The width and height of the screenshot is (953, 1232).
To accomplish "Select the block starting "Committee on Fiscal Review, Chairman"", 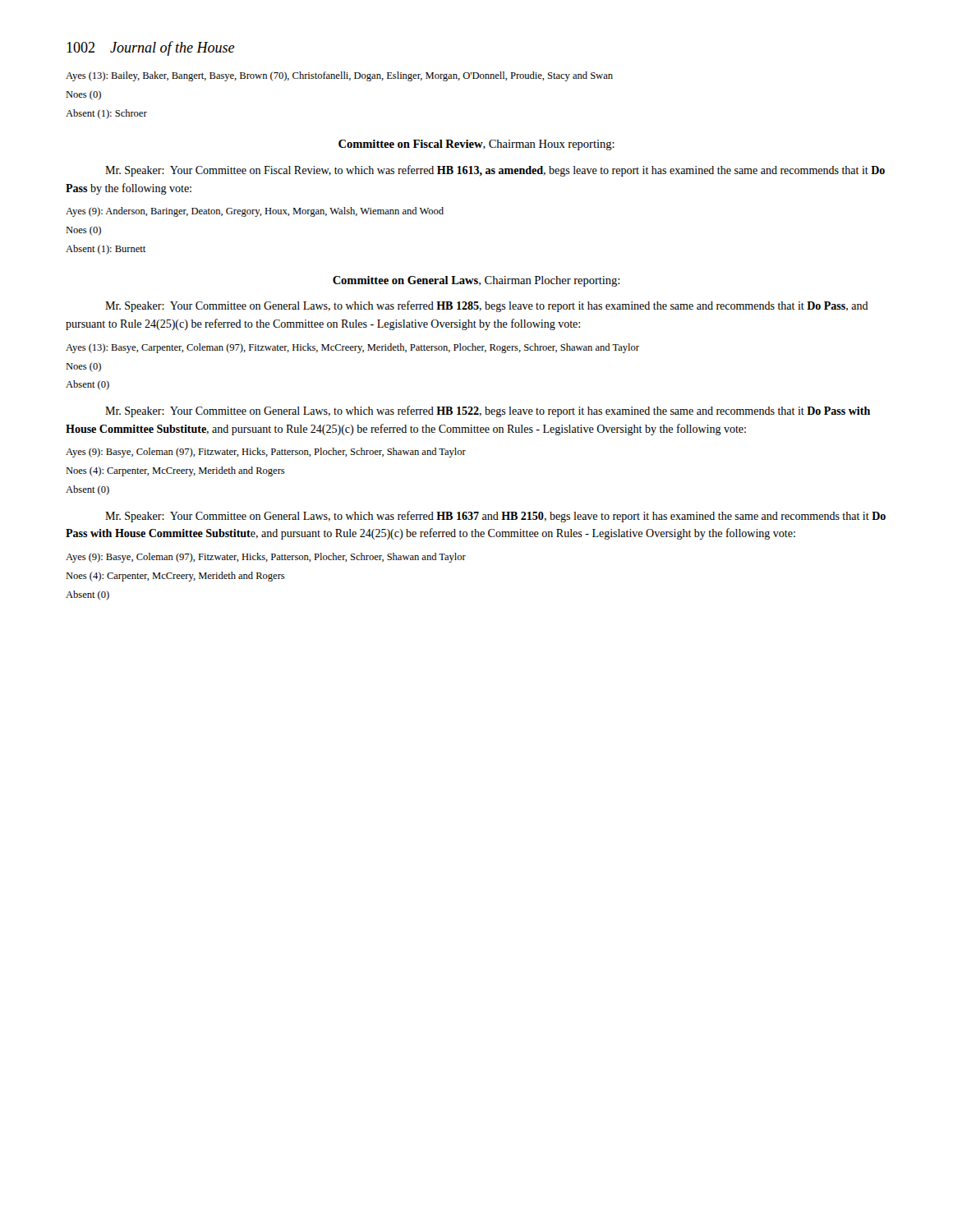I will click(x=476, y=144).
